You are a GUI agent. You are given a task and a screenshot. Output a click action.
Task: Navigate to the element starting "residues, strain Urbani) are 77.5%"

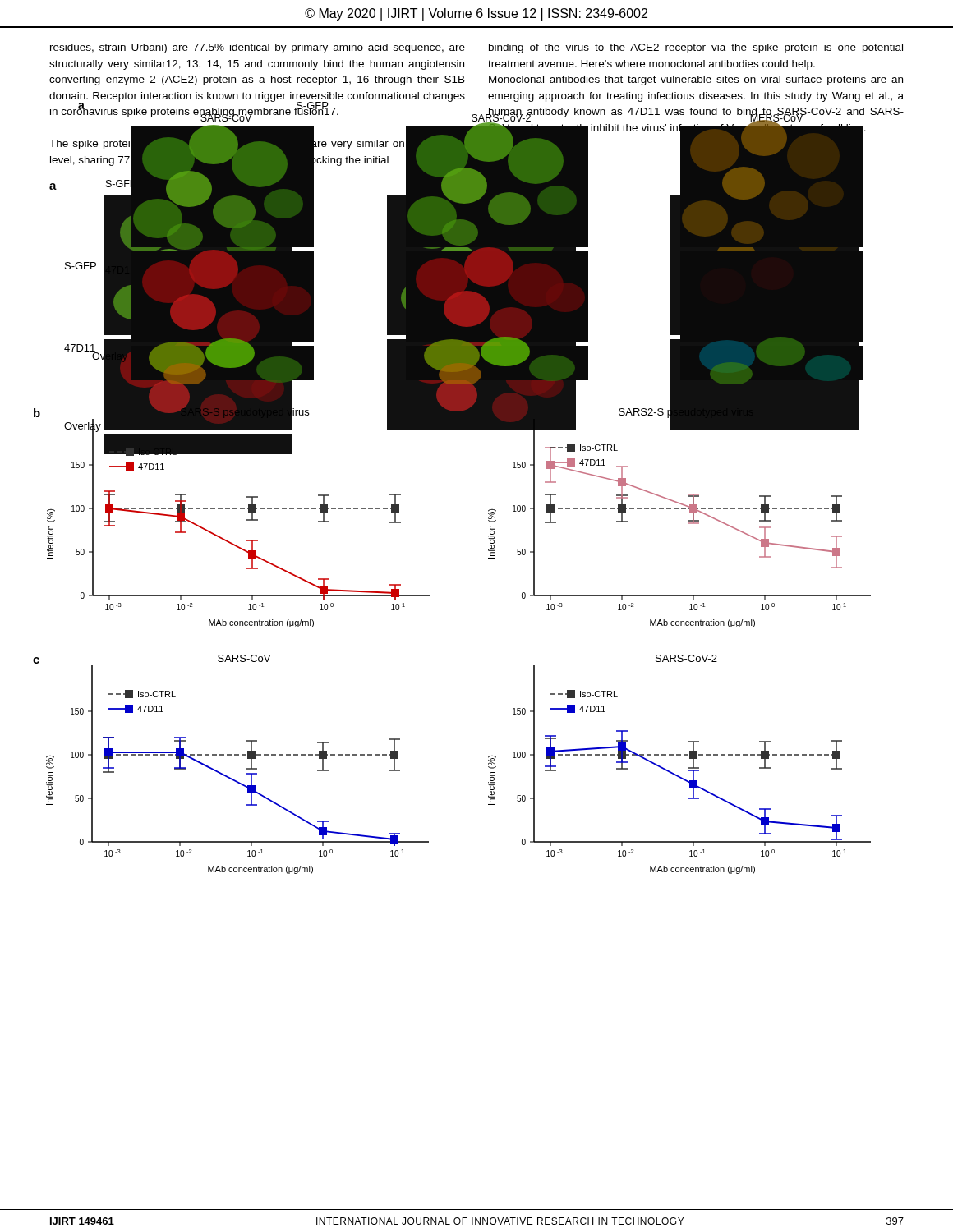[257, 103]
